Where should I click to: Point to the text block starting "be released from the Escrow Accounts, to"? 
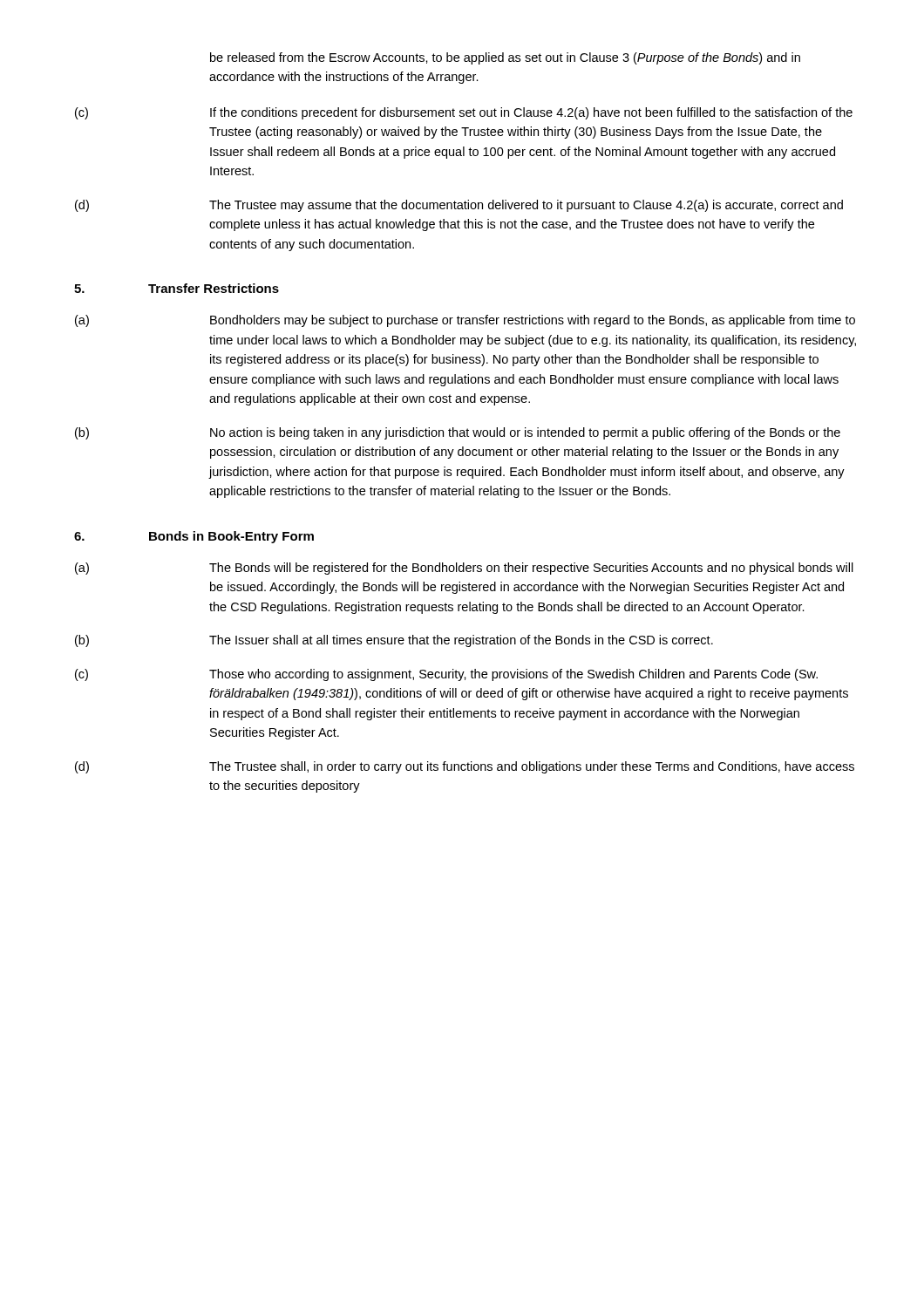tap(505, 67)
